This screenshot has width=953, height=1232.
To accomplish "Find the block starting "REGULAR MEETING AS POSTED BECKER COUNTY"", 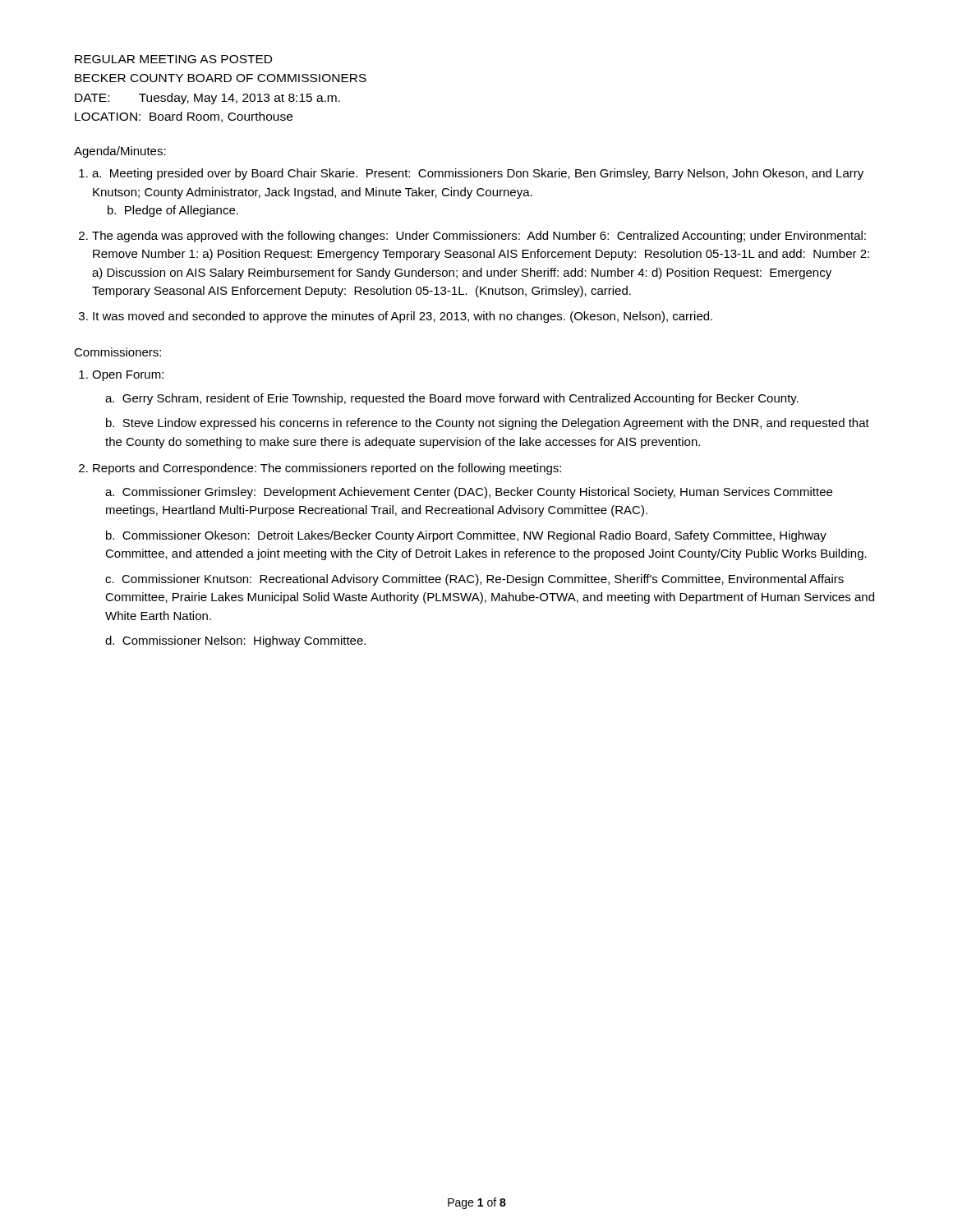I will [173, 59].
